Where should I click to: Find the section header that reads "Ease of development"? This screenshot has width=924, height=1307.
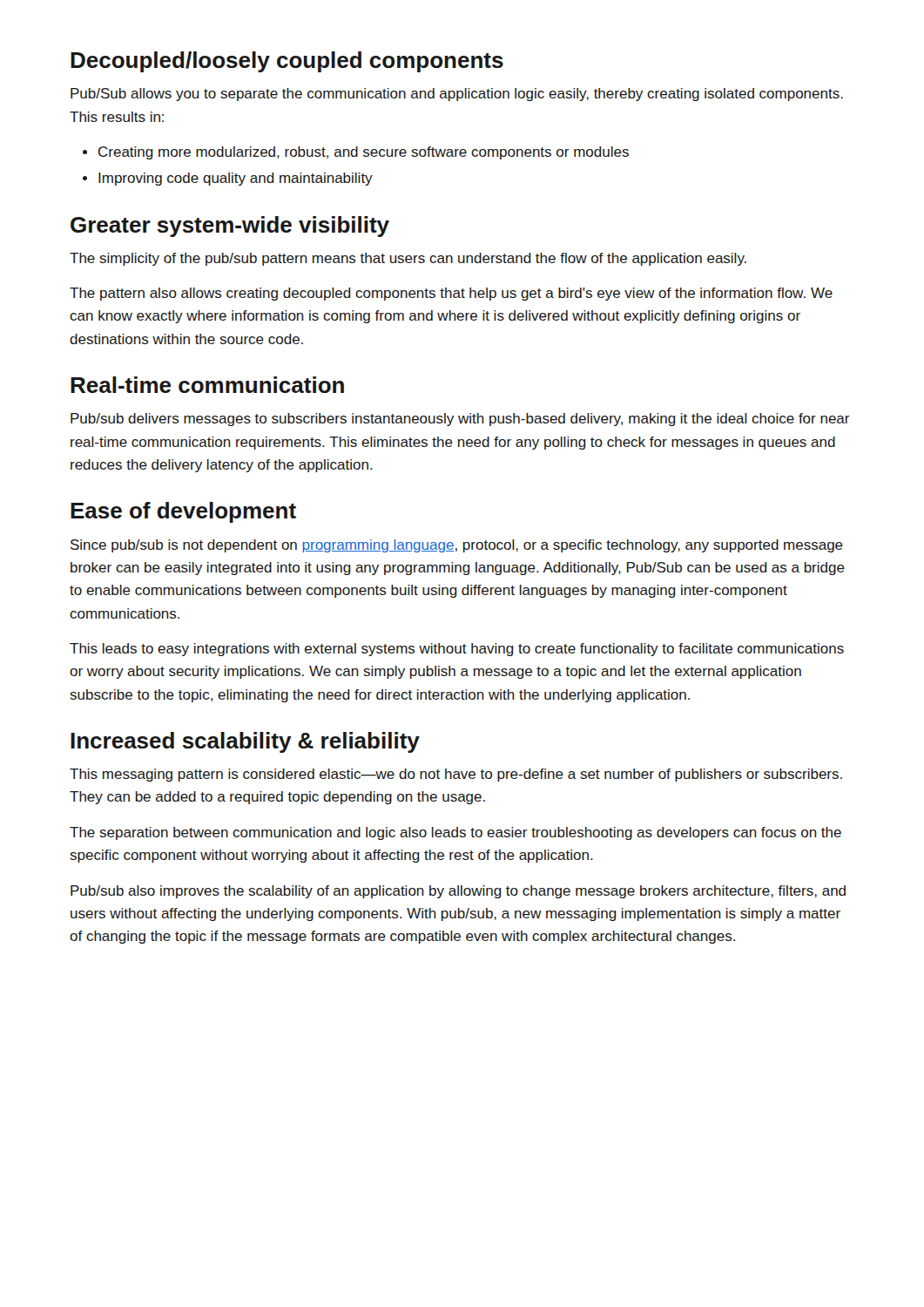pos(183,512)
